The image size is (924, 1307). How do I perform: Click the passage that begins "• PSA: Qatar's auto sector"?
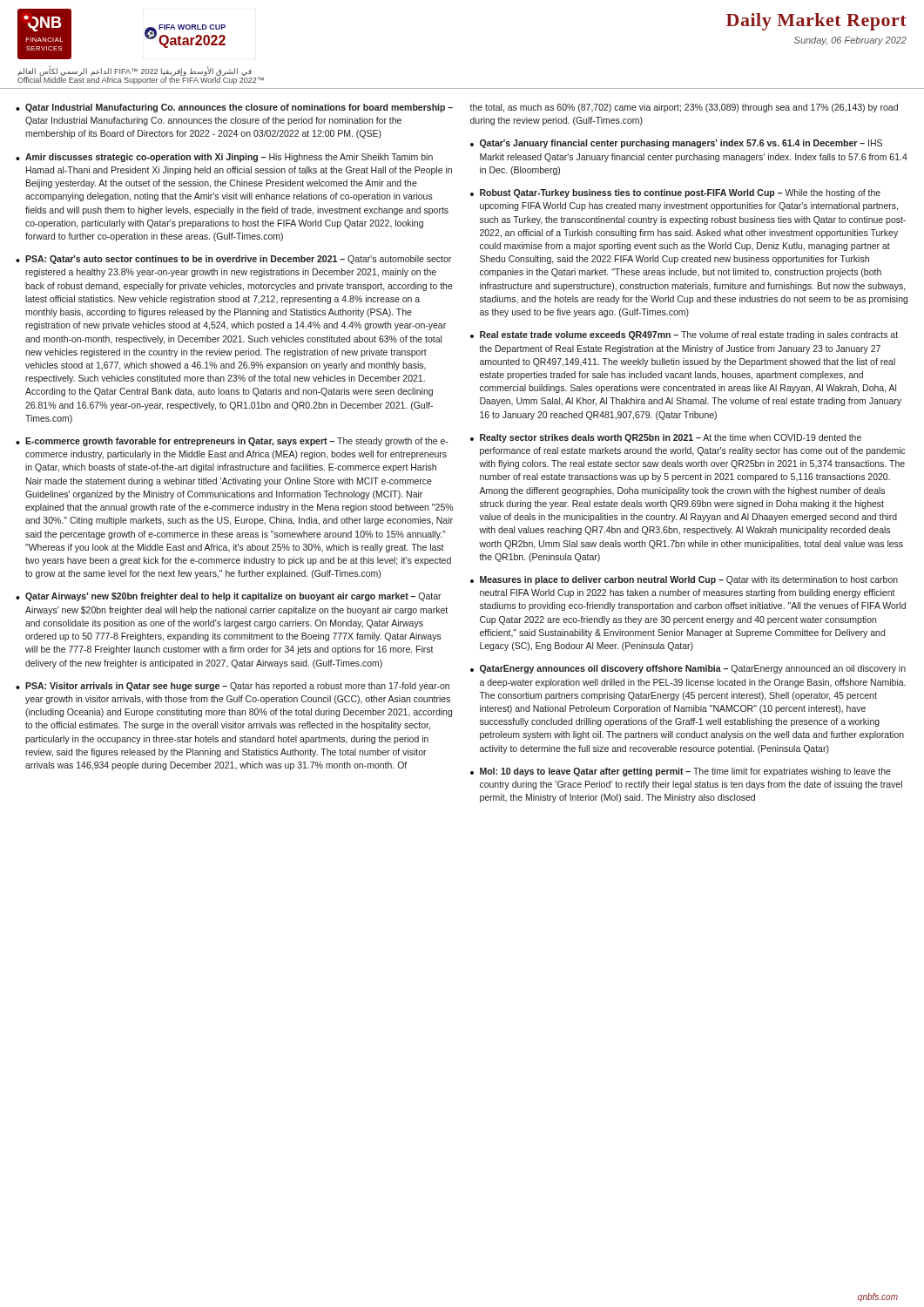(x=235, y=339)
